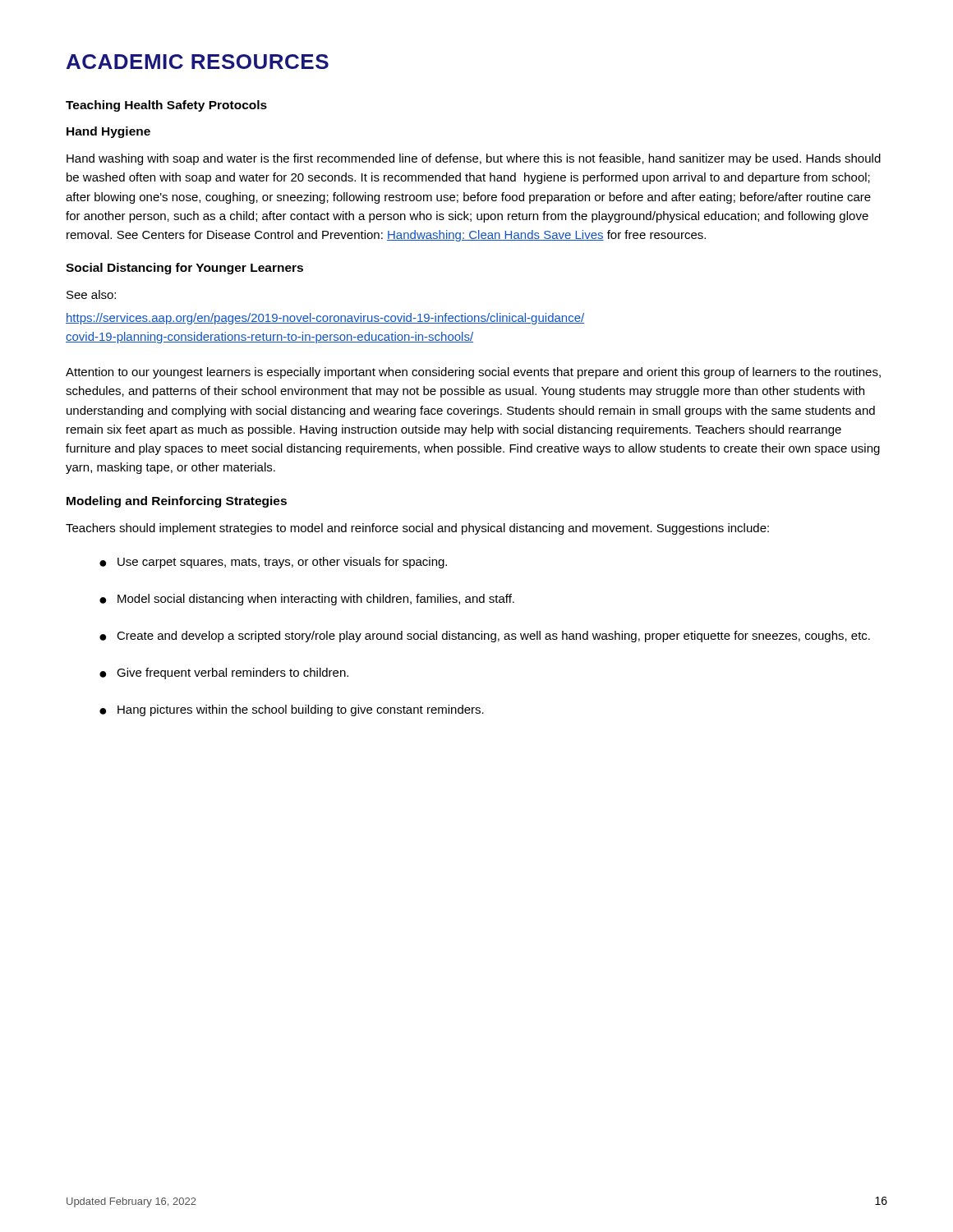Click the passage that begins "● Hang pictures within the school building to"
Screen dimensions: 1232x953
[292, 711]
